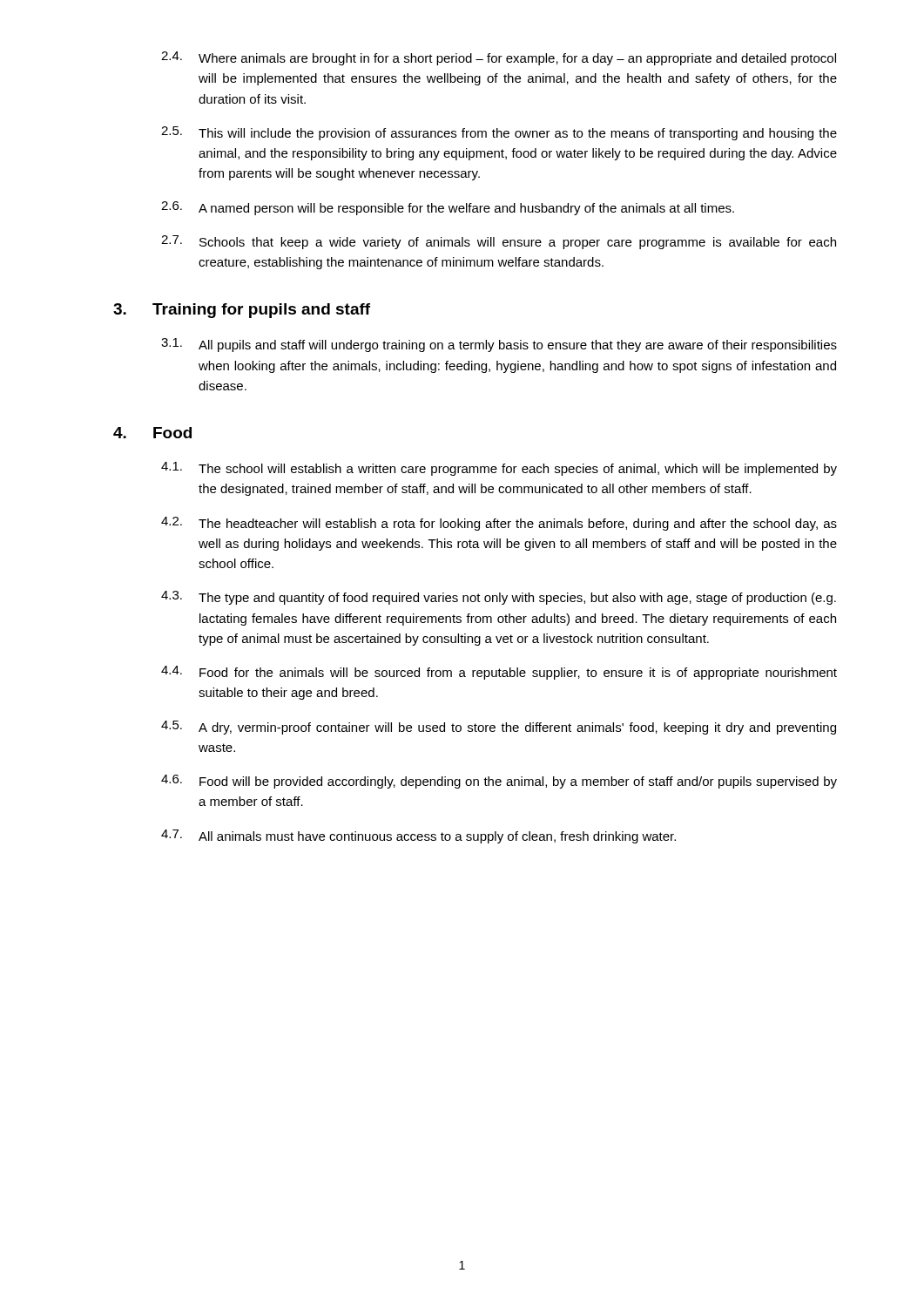Find the region starting "4.6. Food will be provided accordingly, depending on"
This screenshot has width=924, height=1307.
pyautogui.click(x=475, y=791)
